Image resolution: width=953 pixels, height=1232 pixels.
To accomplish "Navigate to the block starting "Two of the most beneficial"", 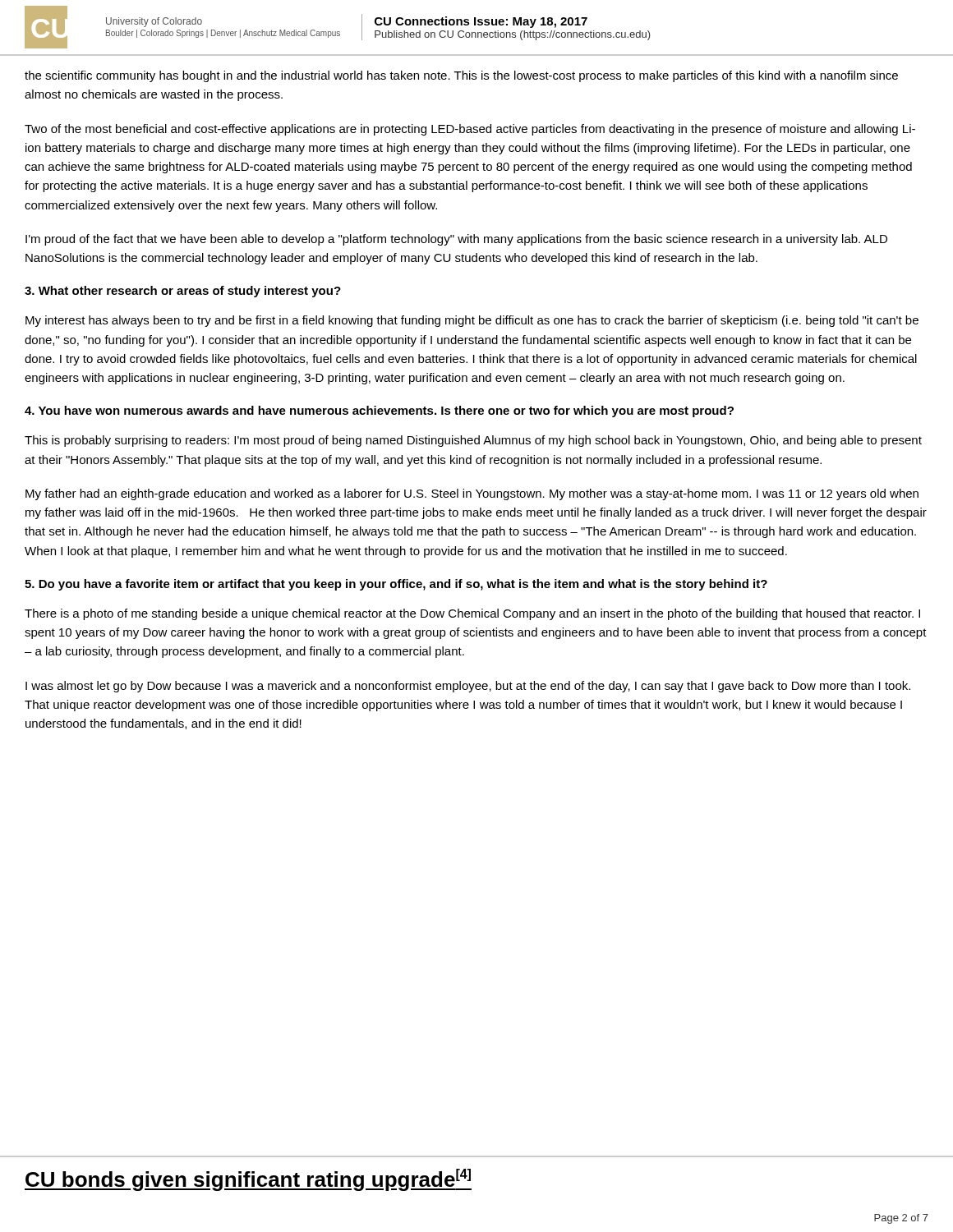I will [470, 166].
